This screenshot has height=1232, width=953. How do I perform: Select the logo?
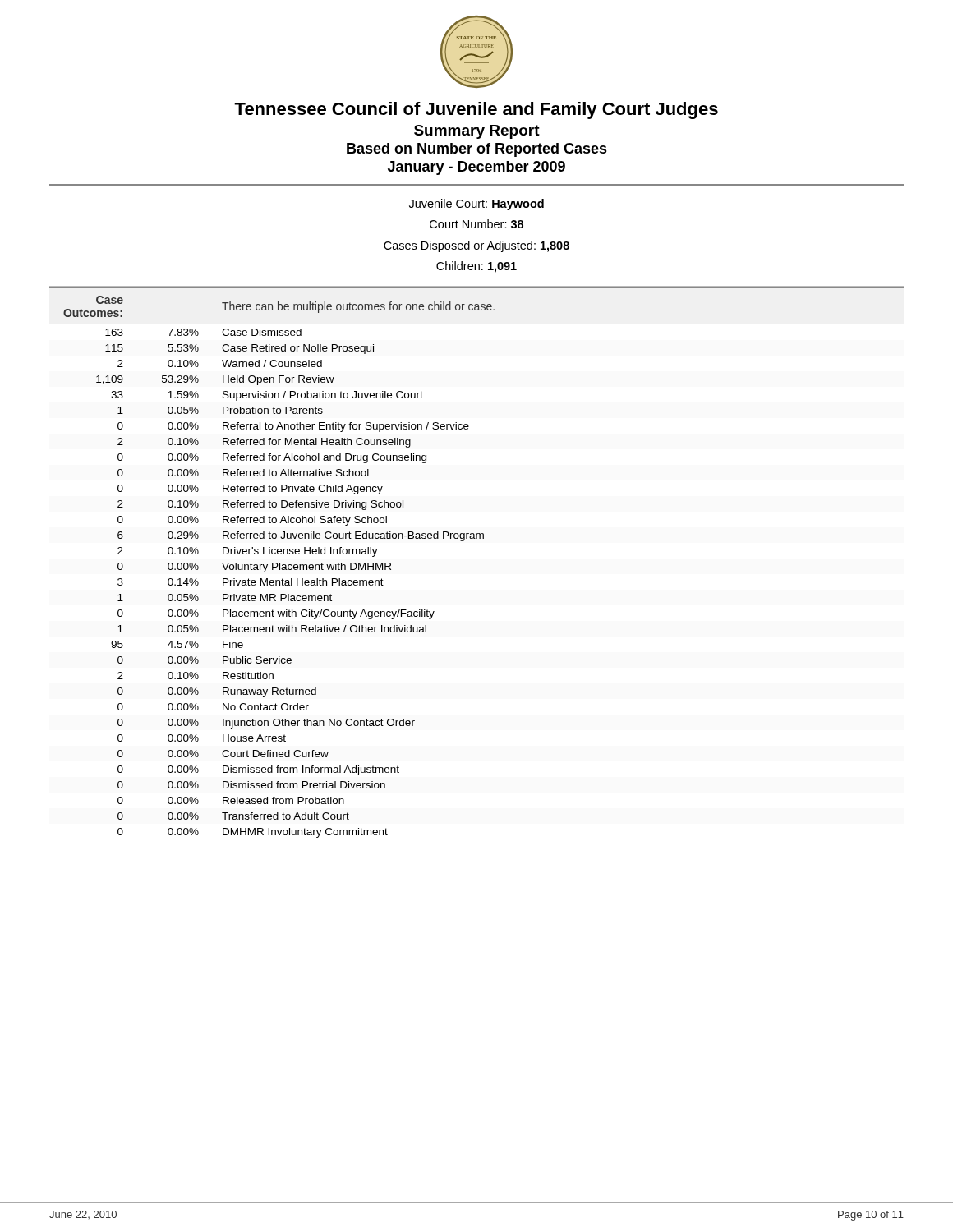coord(476,46)
